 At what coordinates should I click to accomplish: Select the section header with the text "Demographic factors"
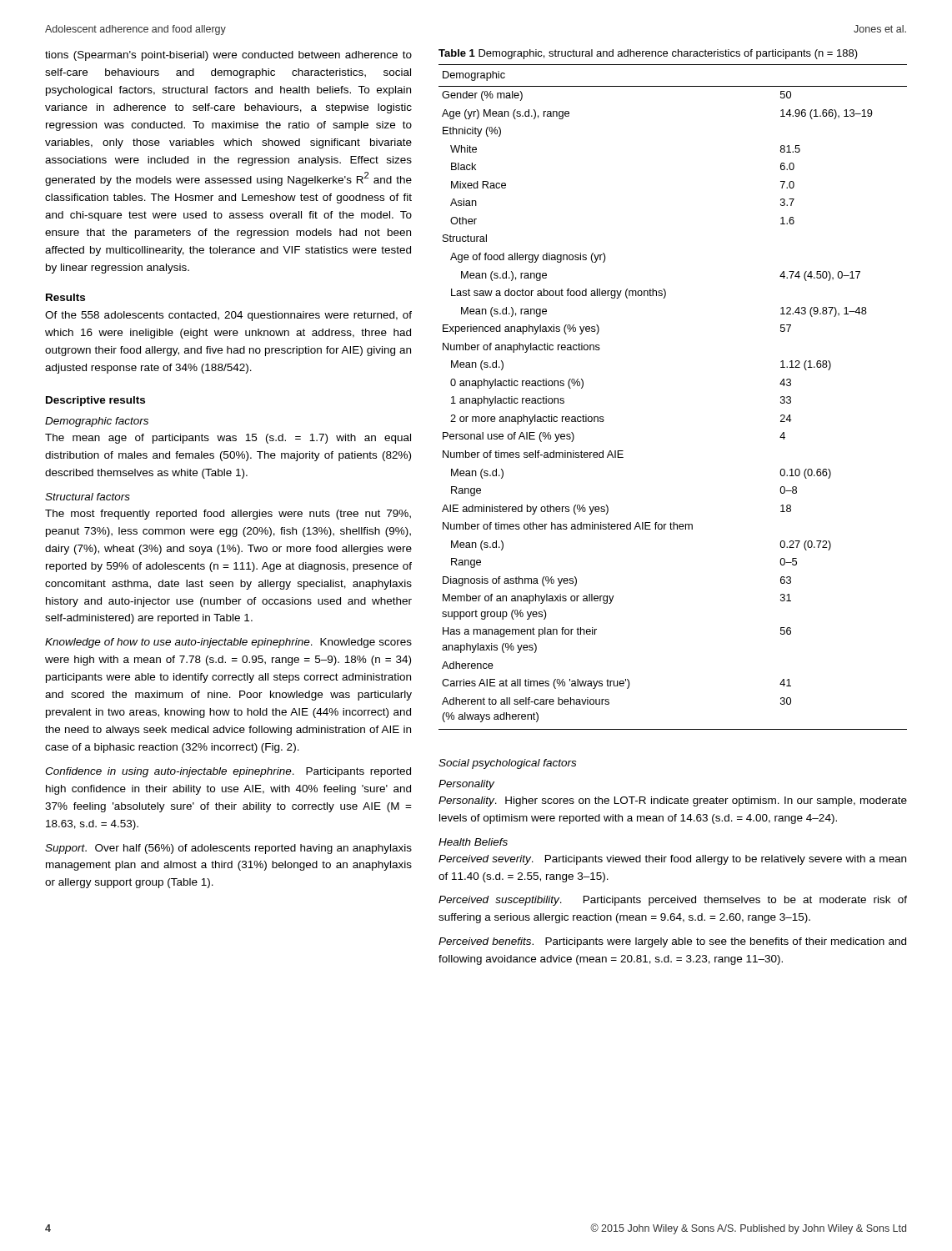point(97,421)
